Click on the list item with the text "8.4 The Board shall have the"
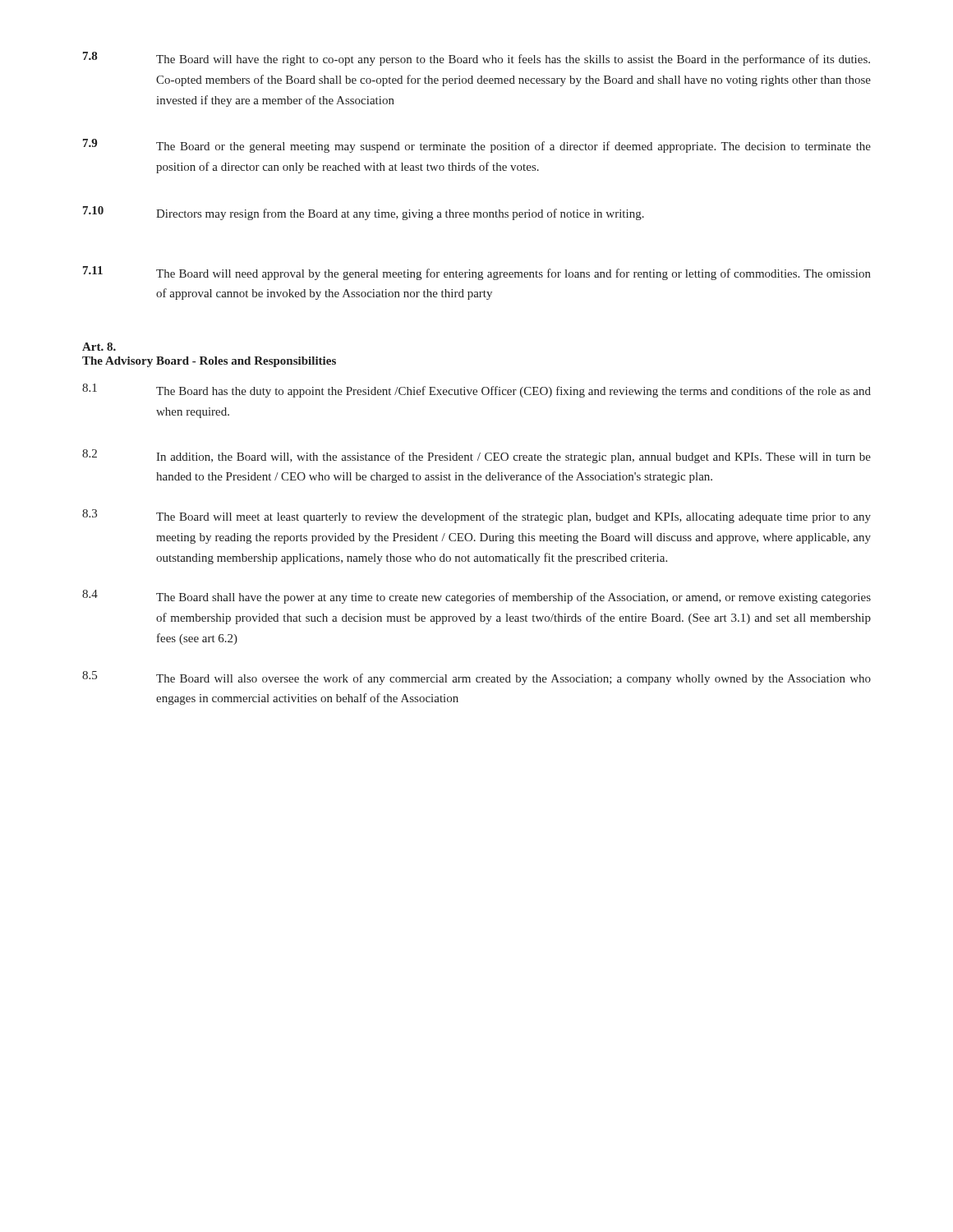953x1232 pixels. pos(476,618)
